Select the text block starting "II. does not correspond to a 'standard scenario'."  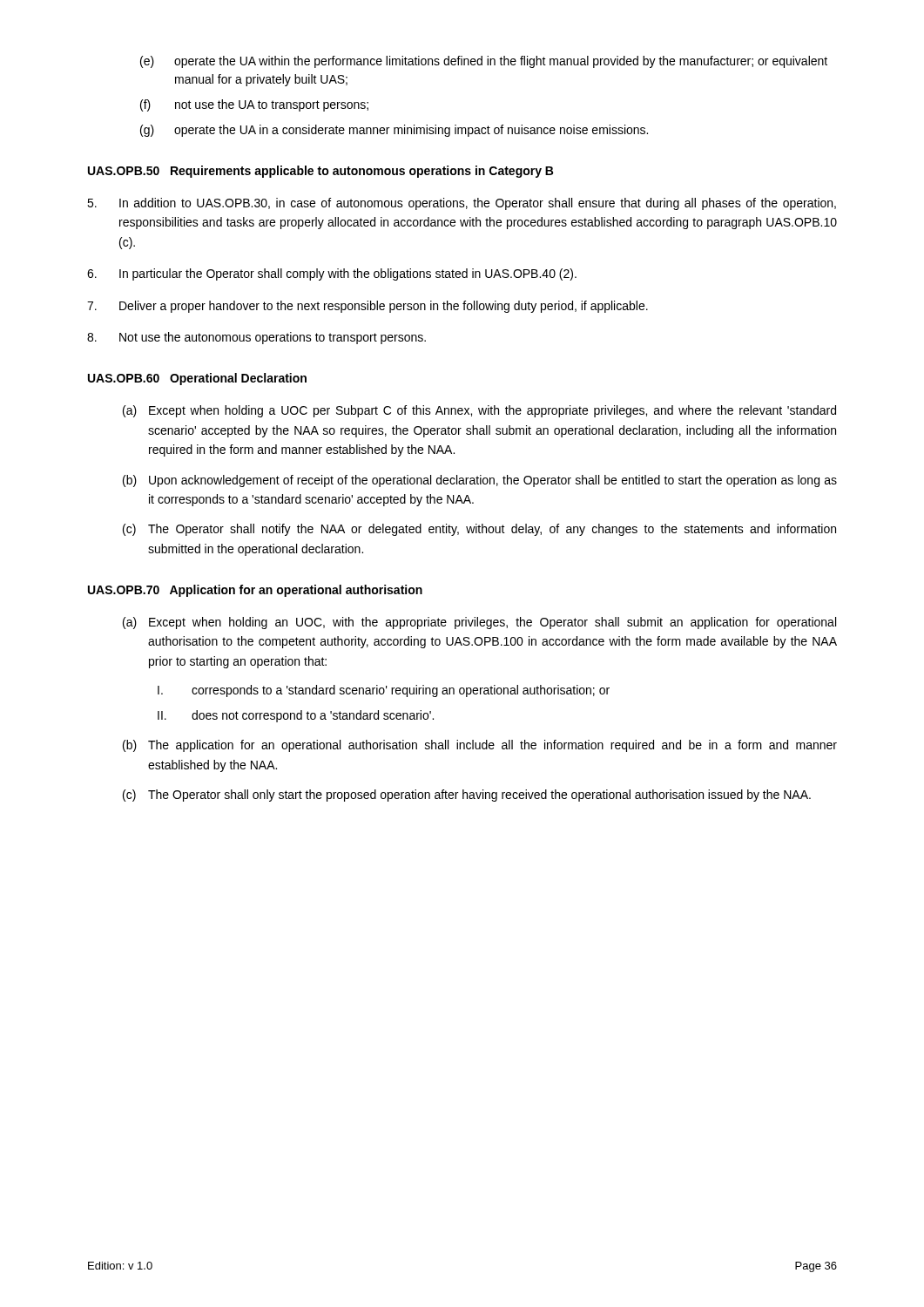tap(296, 716)
